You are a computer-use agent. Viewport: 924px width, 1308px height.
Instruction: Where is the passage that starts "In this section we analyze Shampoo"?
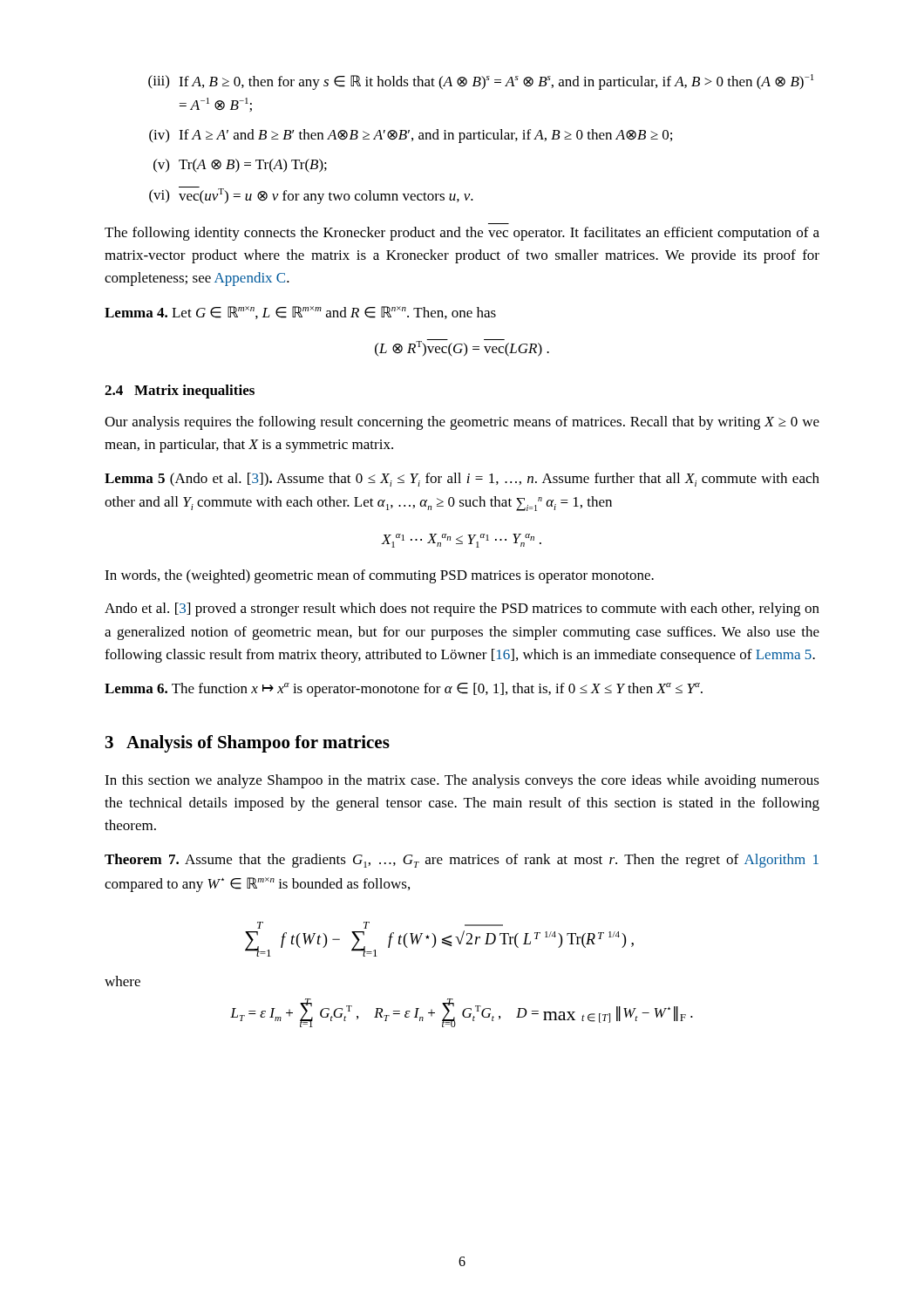462,803
